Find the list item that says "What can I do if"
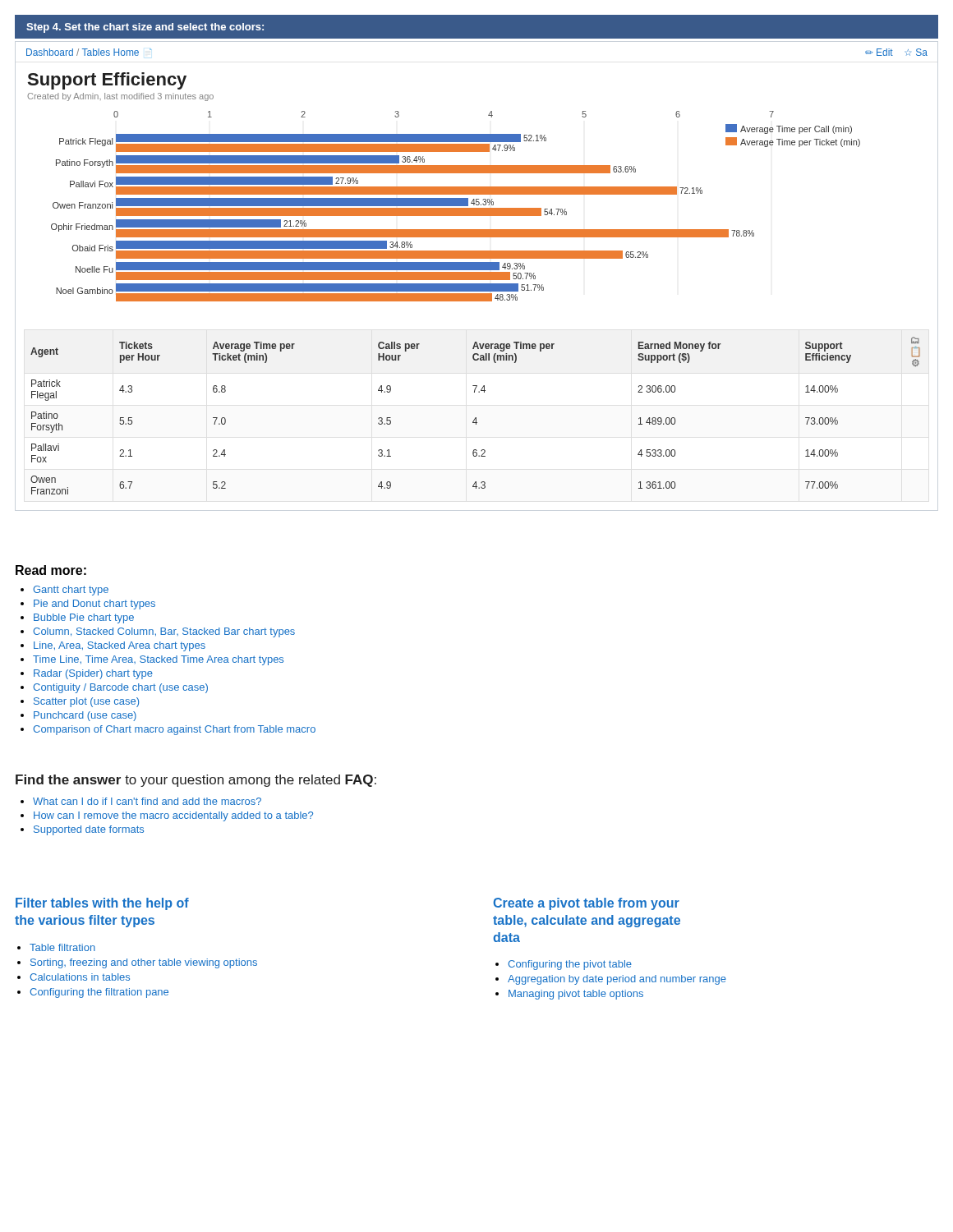Image resolution: width=953 pixels, height=1232 pixels. (x=147, y=801)
